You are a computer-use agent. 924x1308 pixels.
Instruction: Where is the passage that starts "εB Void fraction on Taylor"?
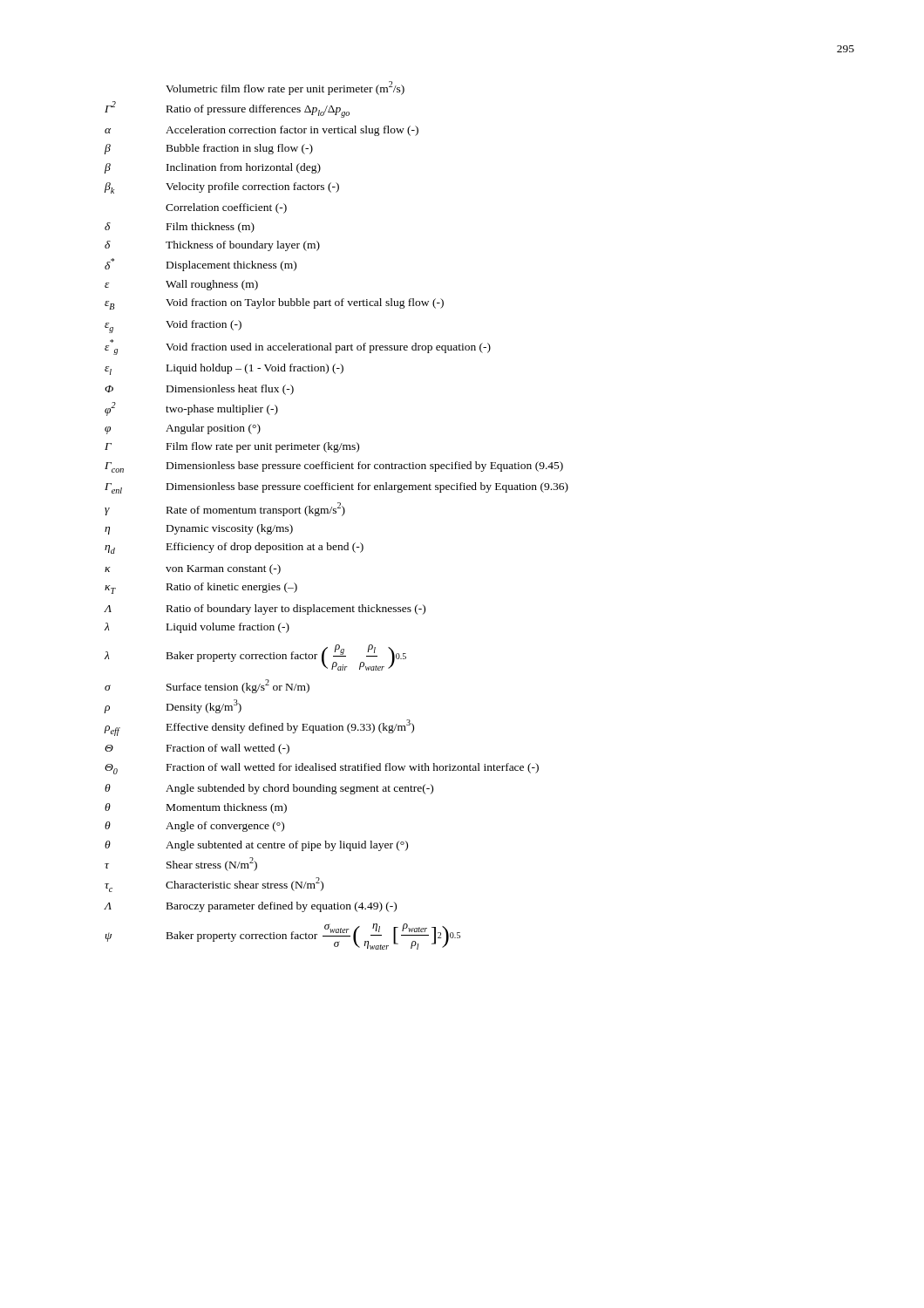[x=274, y=304]
